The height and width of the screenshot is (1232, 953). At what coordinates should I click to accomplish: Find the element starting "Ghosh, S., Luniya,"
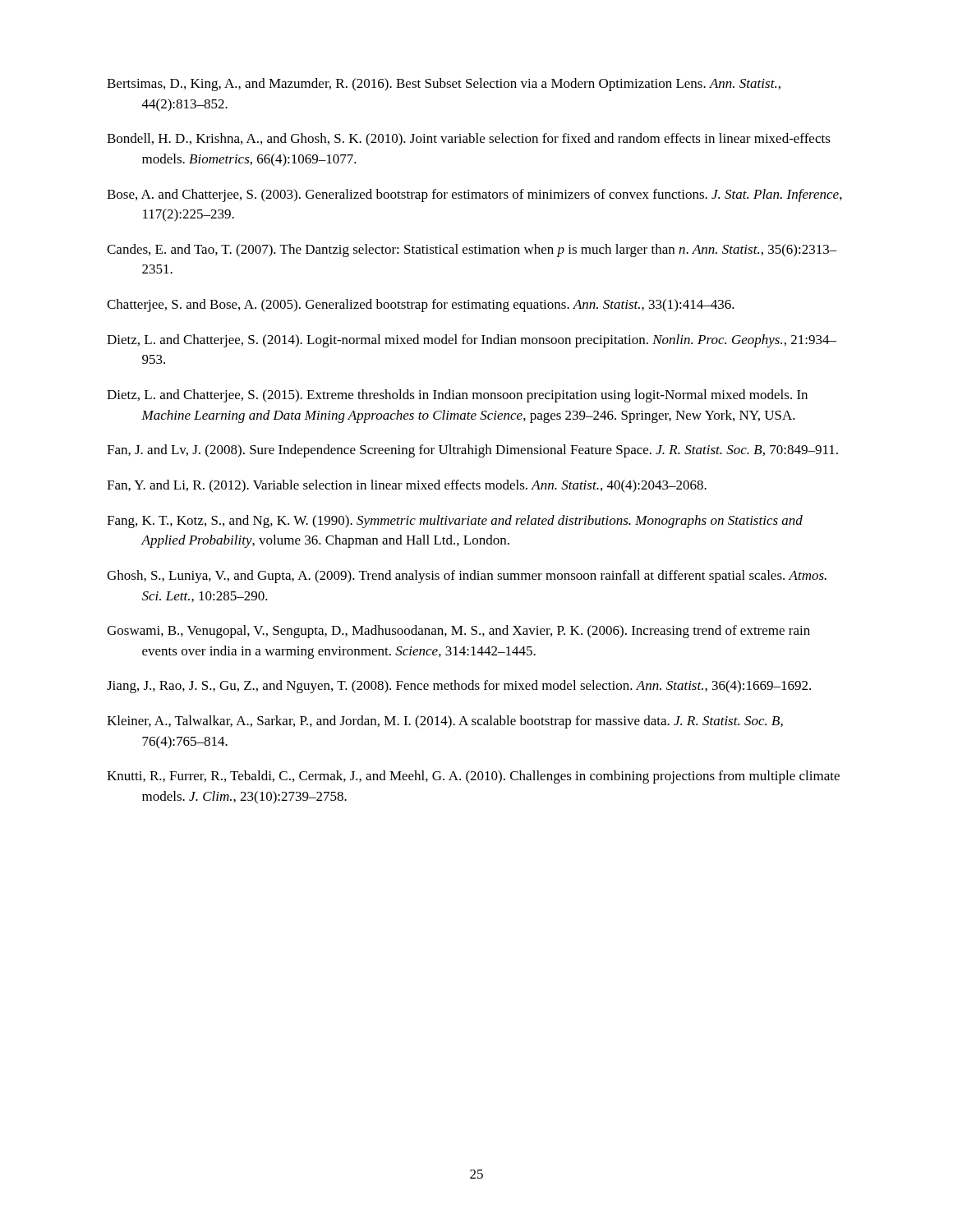point(467,585)
